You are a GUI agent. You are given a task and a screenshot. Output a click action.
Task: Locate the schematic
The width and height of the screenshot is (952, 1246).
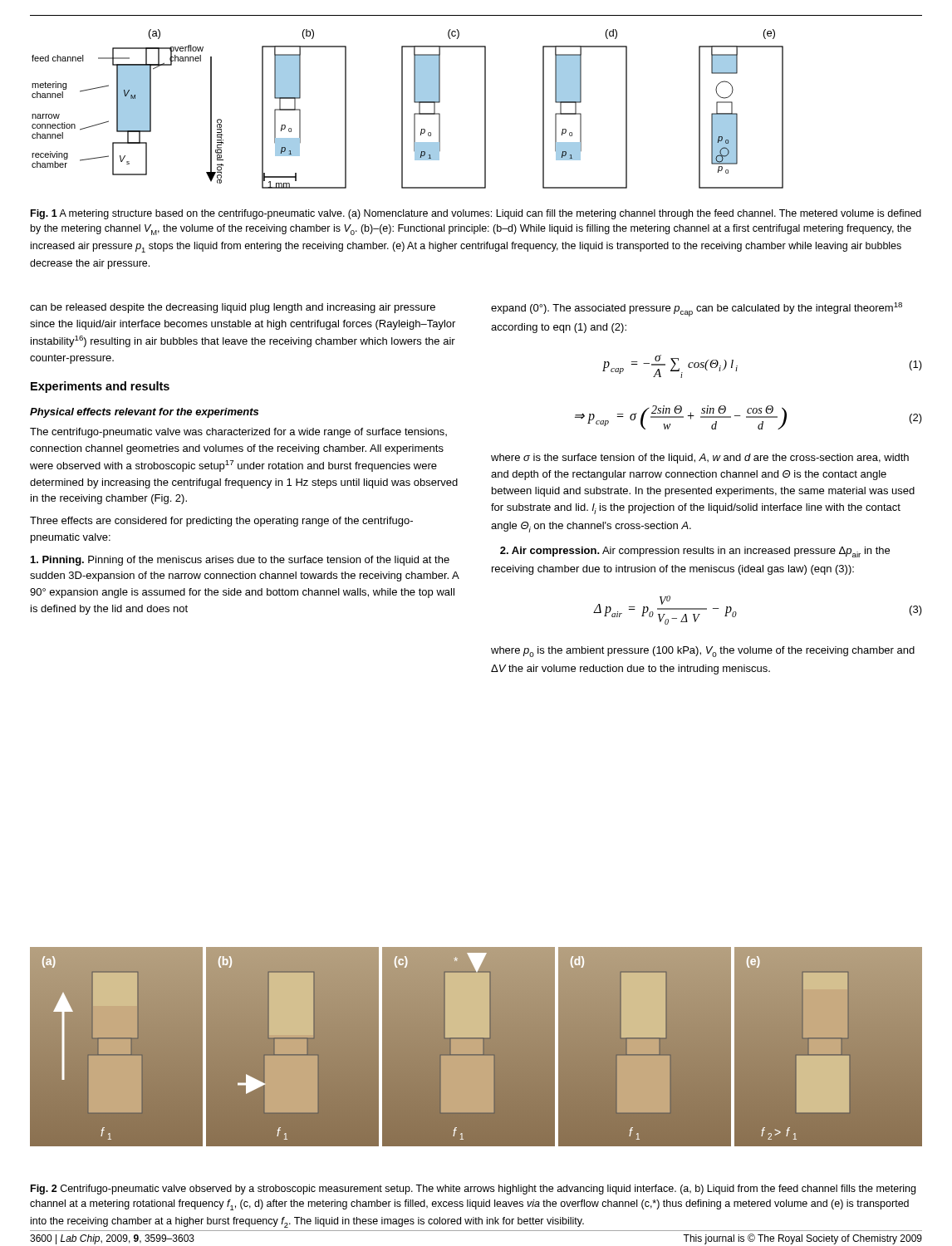click(476, 111)
